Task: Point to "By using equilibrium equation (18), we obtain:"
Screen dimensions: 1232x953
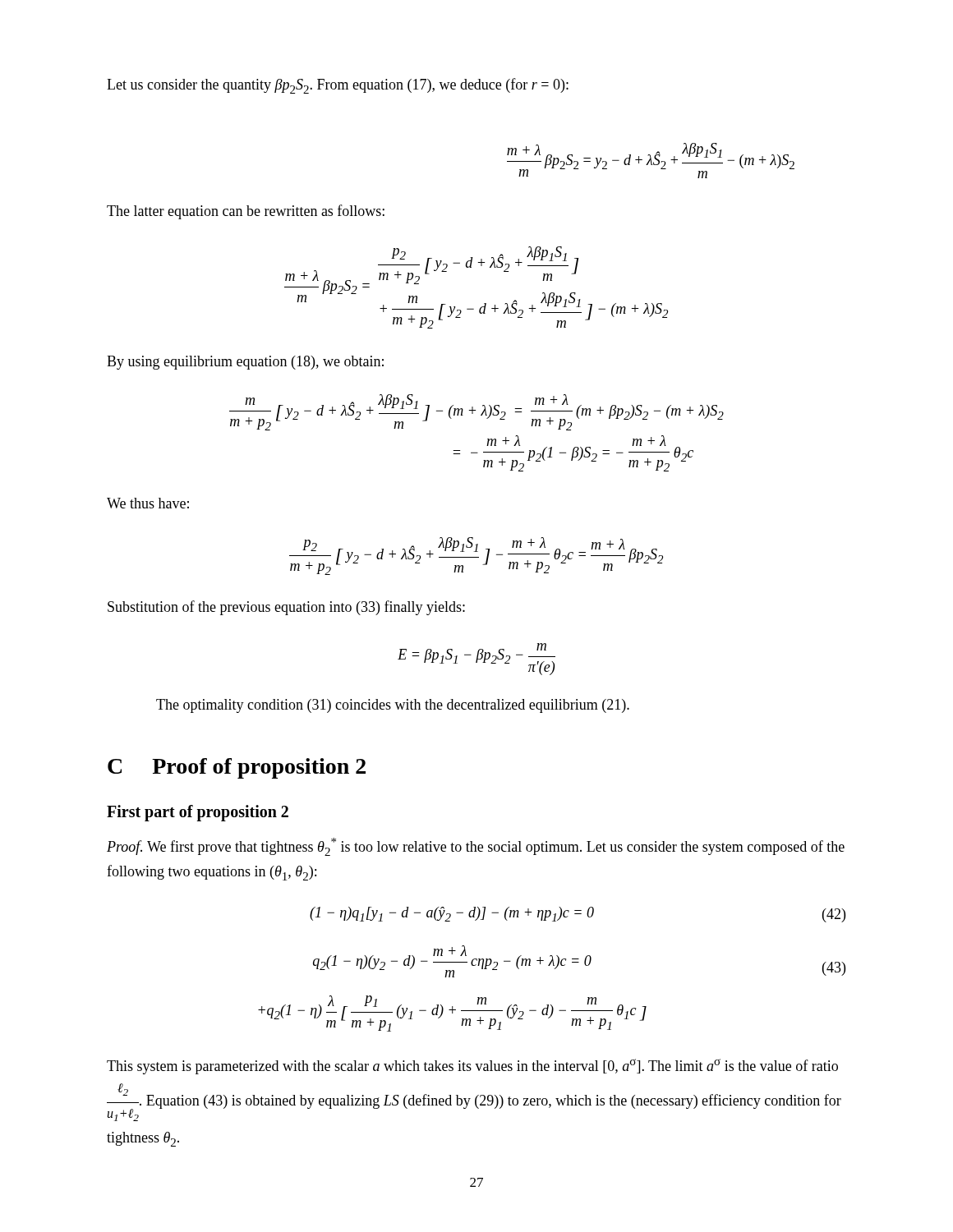Action: [x=246, y=361]
